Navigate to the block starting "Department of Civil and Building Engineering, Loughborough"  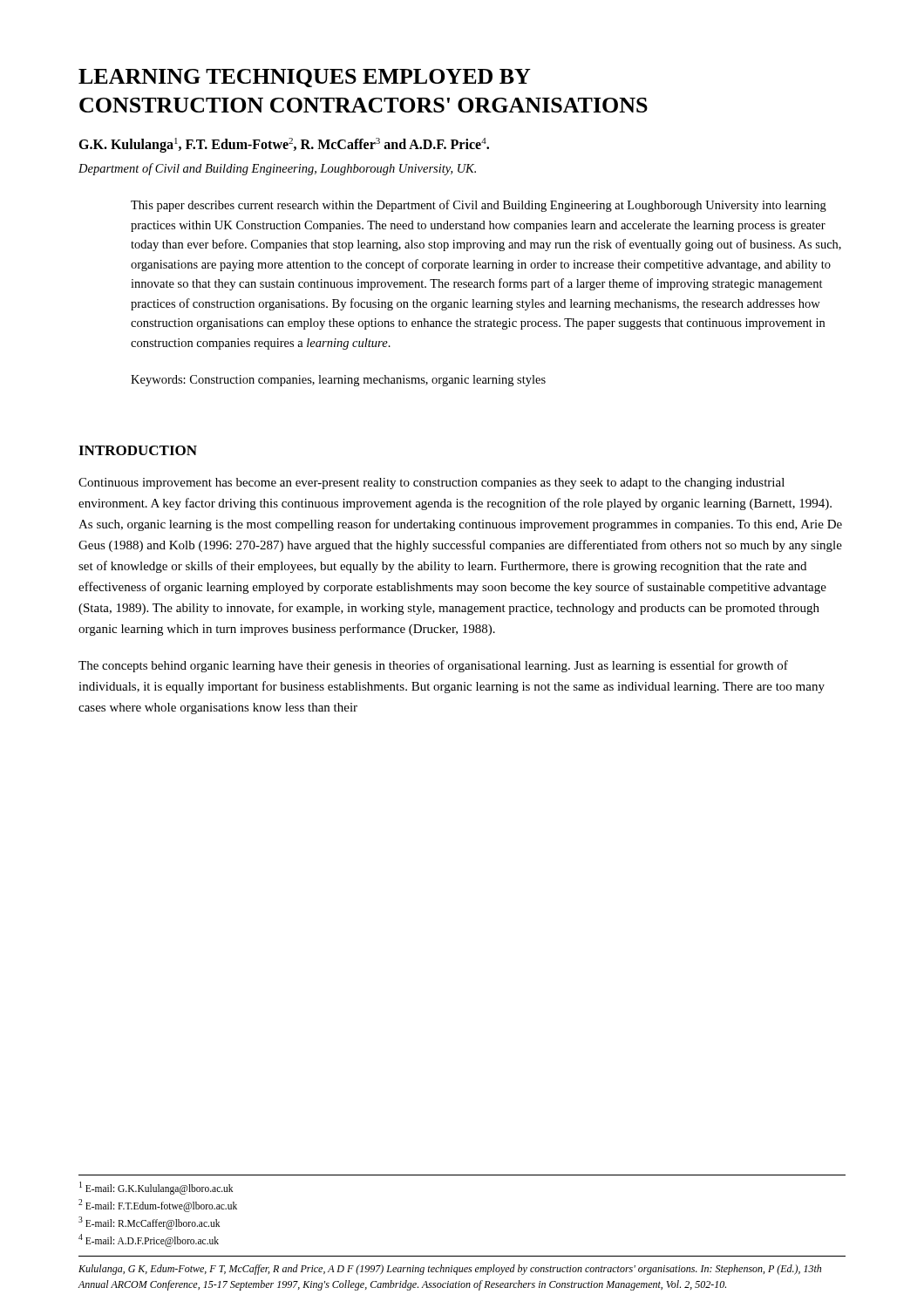[462, 169]
